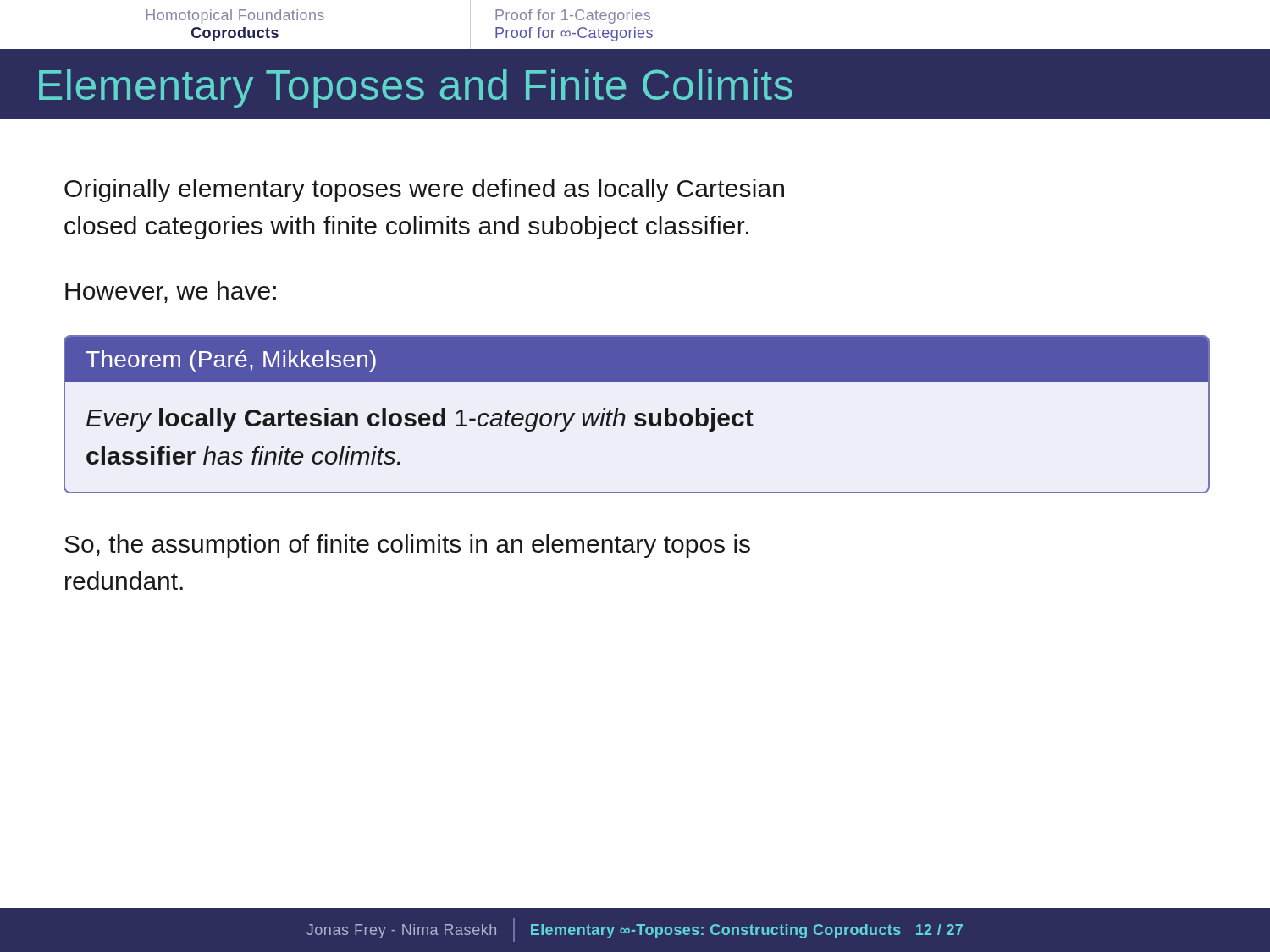This screenshot has height=952, width=1270.
Task: Select the text block containing "So, the assumption of finite colimits in an"
Action: click(407, 562)
